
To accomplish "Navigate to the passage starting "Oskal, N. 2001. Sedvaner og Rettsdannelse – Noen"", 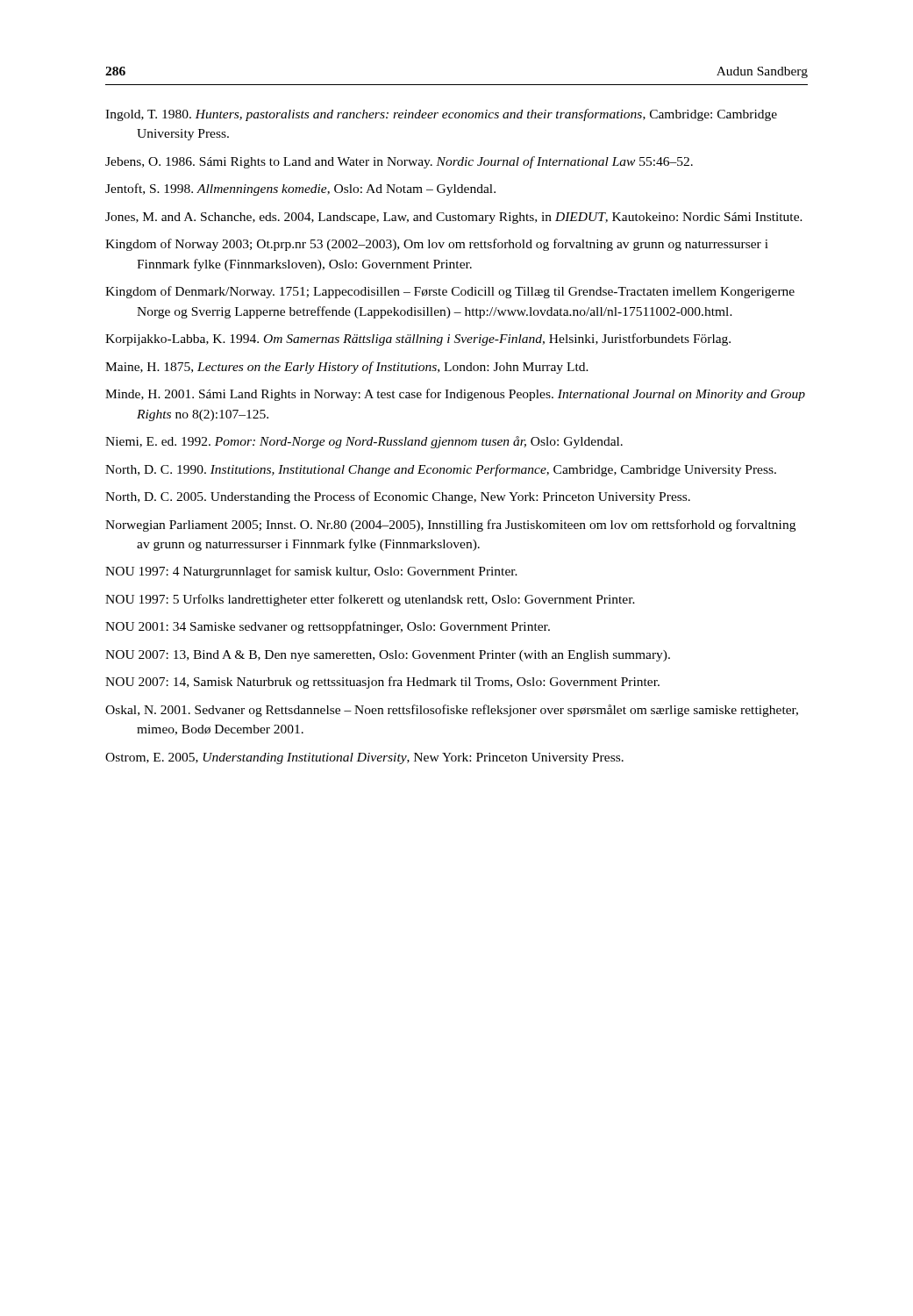I will tap(452, 719).
